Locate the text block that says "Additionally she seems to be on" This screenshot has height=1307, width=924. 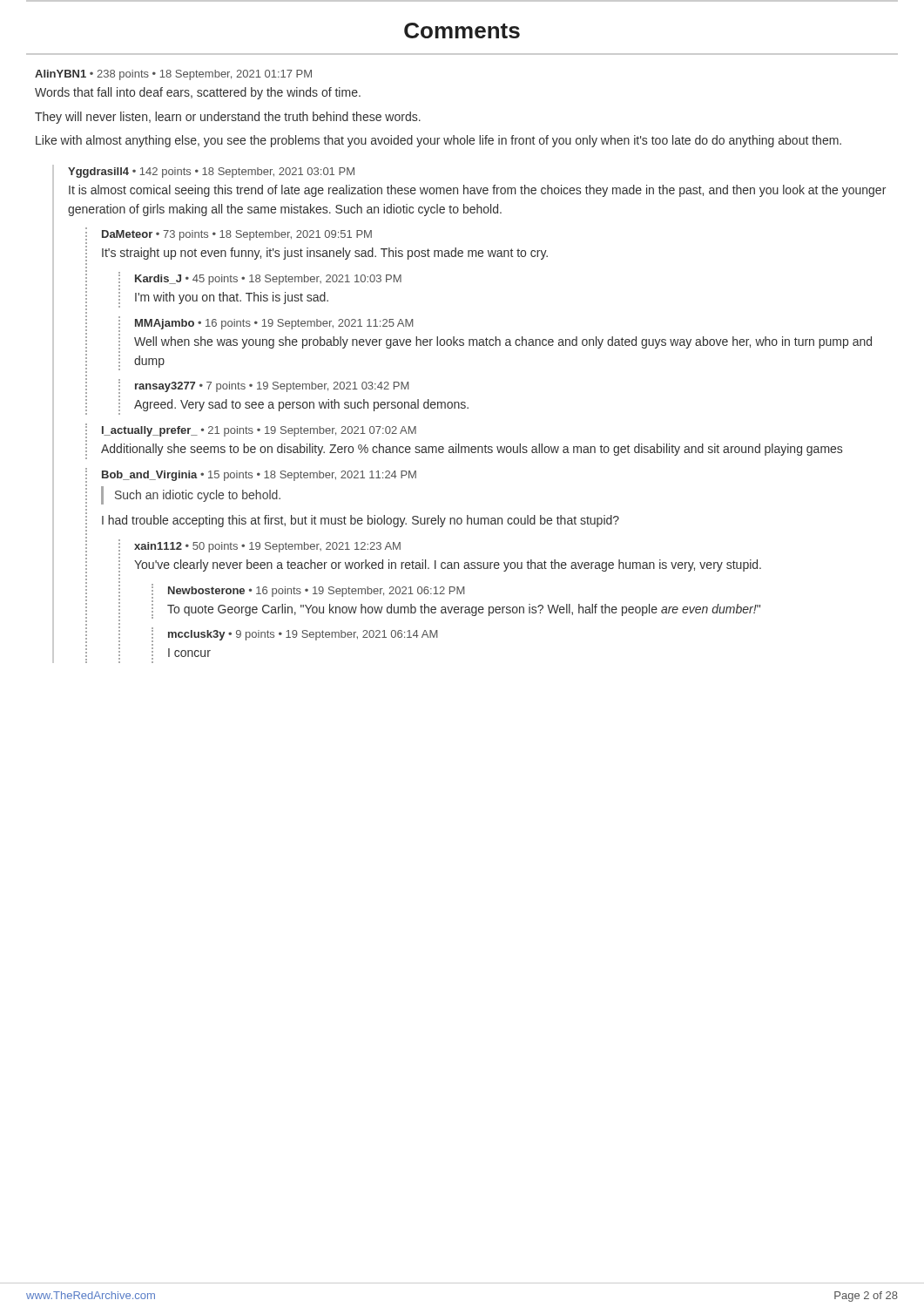[495, 449]
